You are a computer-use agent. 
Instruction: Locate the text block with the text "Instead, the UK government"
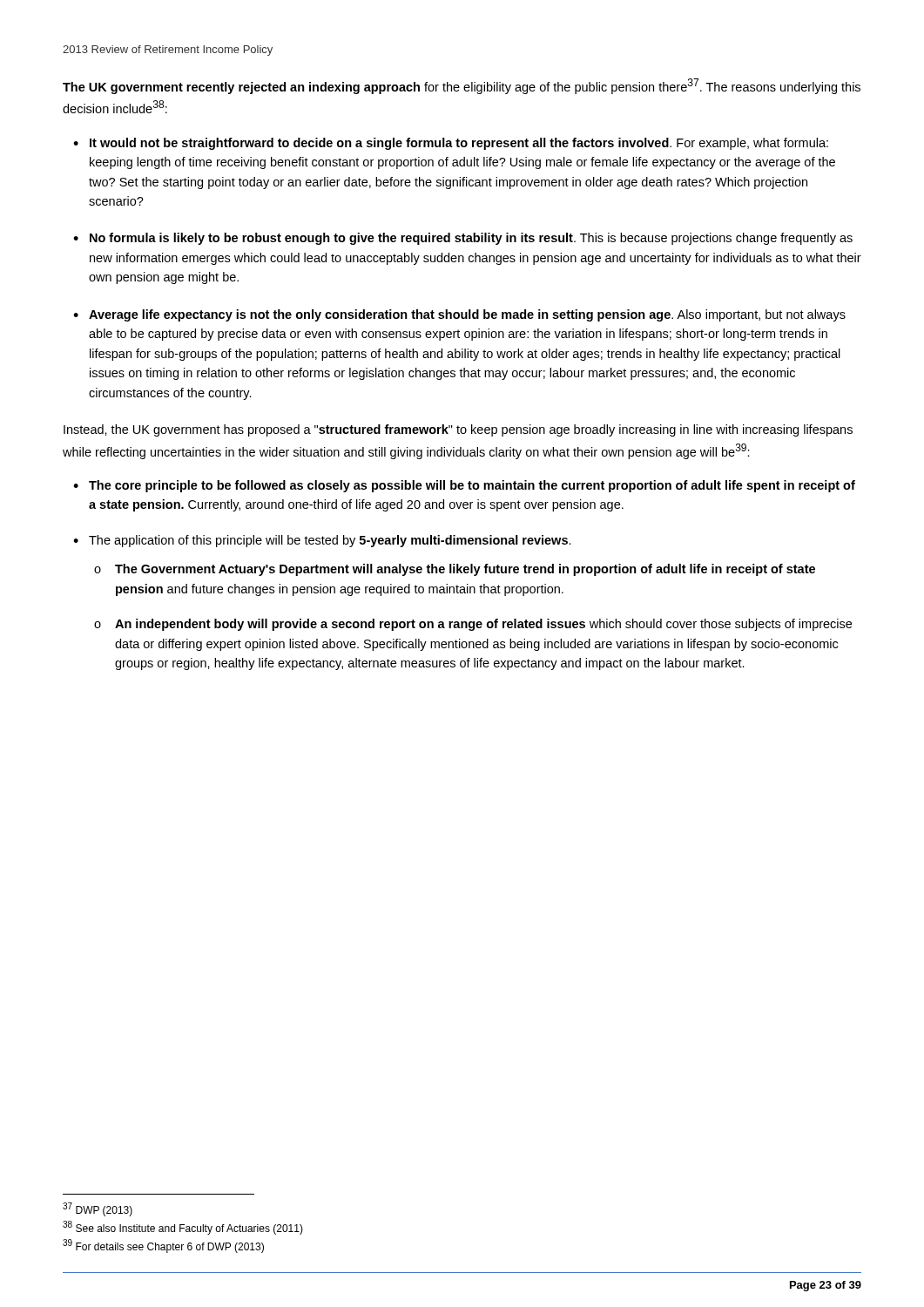(458, 441)
